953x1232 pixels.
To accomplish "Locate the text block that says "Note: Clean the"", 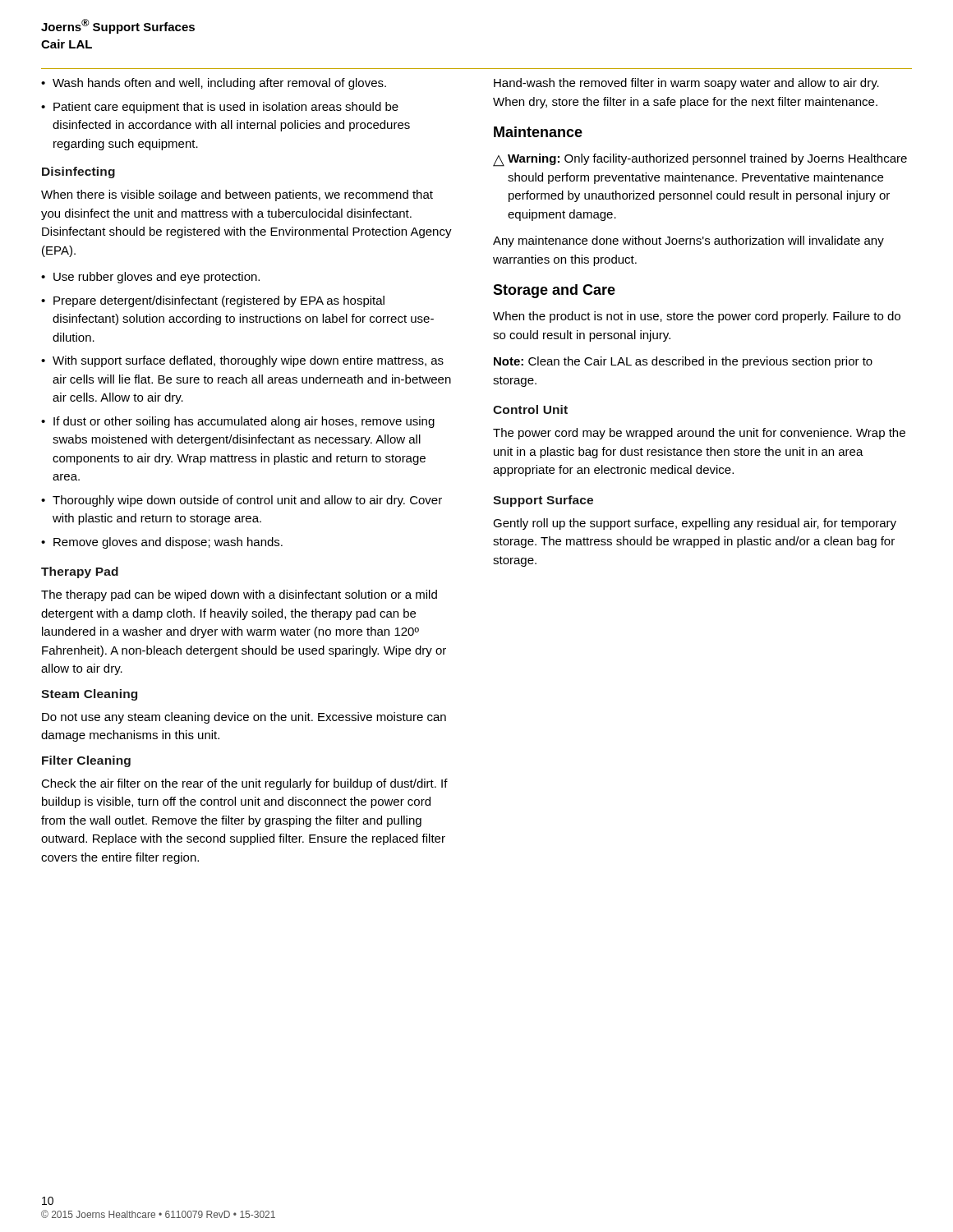I will [x=702, y=371].
